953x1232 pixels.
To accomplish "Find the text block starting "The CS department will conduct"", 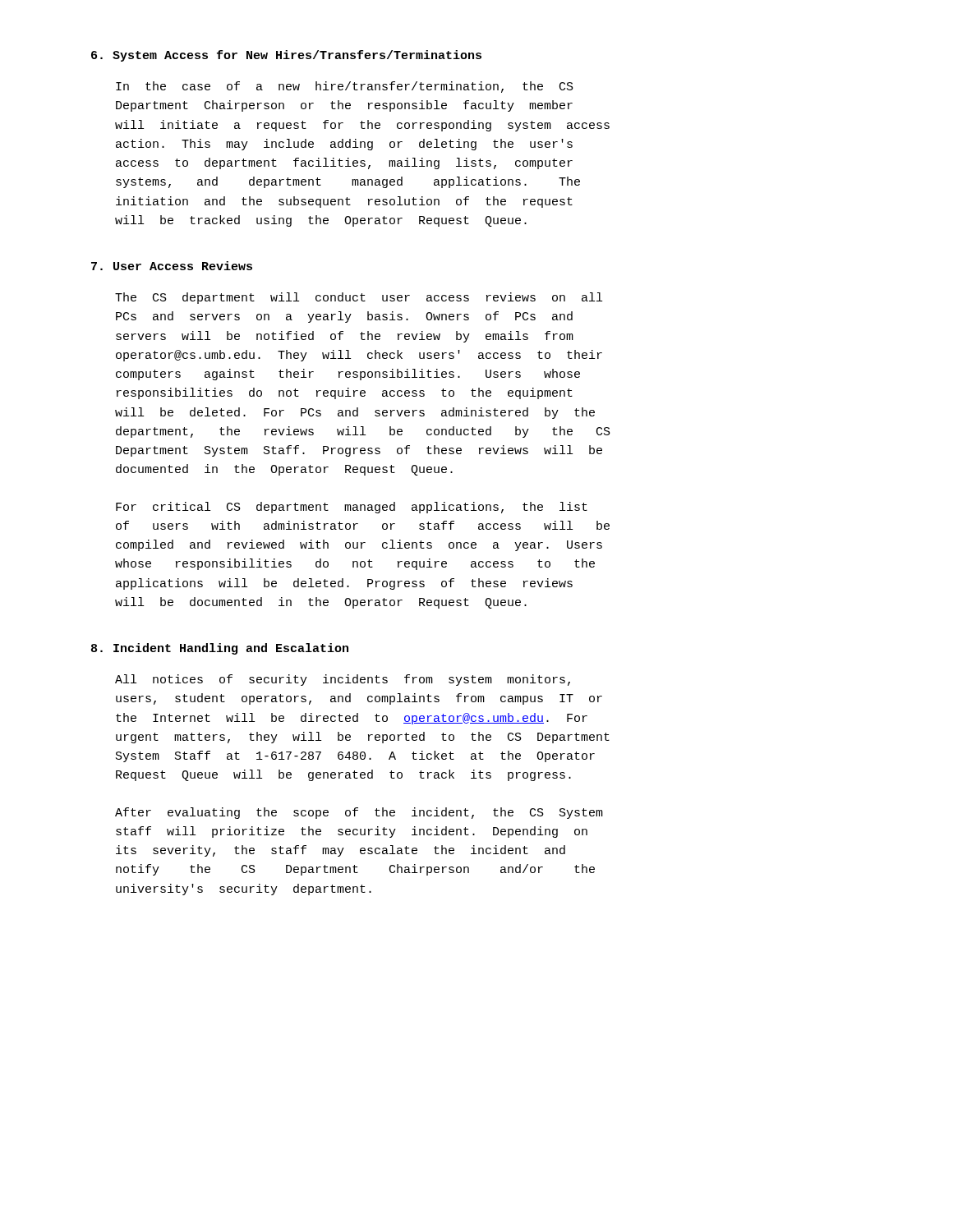I will (363, 385).
